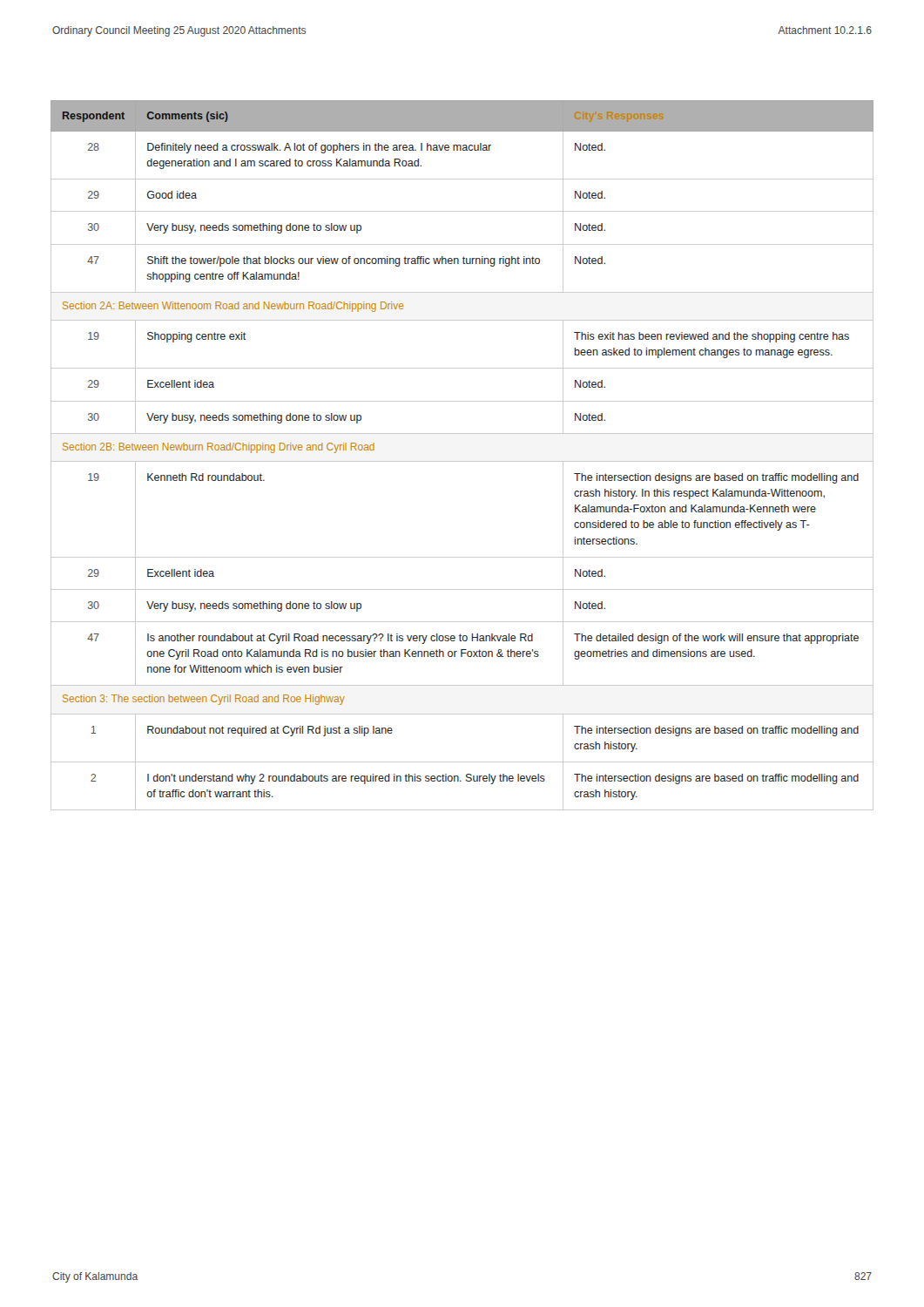
Task: Locate the table
Action: tap(462, 455)
